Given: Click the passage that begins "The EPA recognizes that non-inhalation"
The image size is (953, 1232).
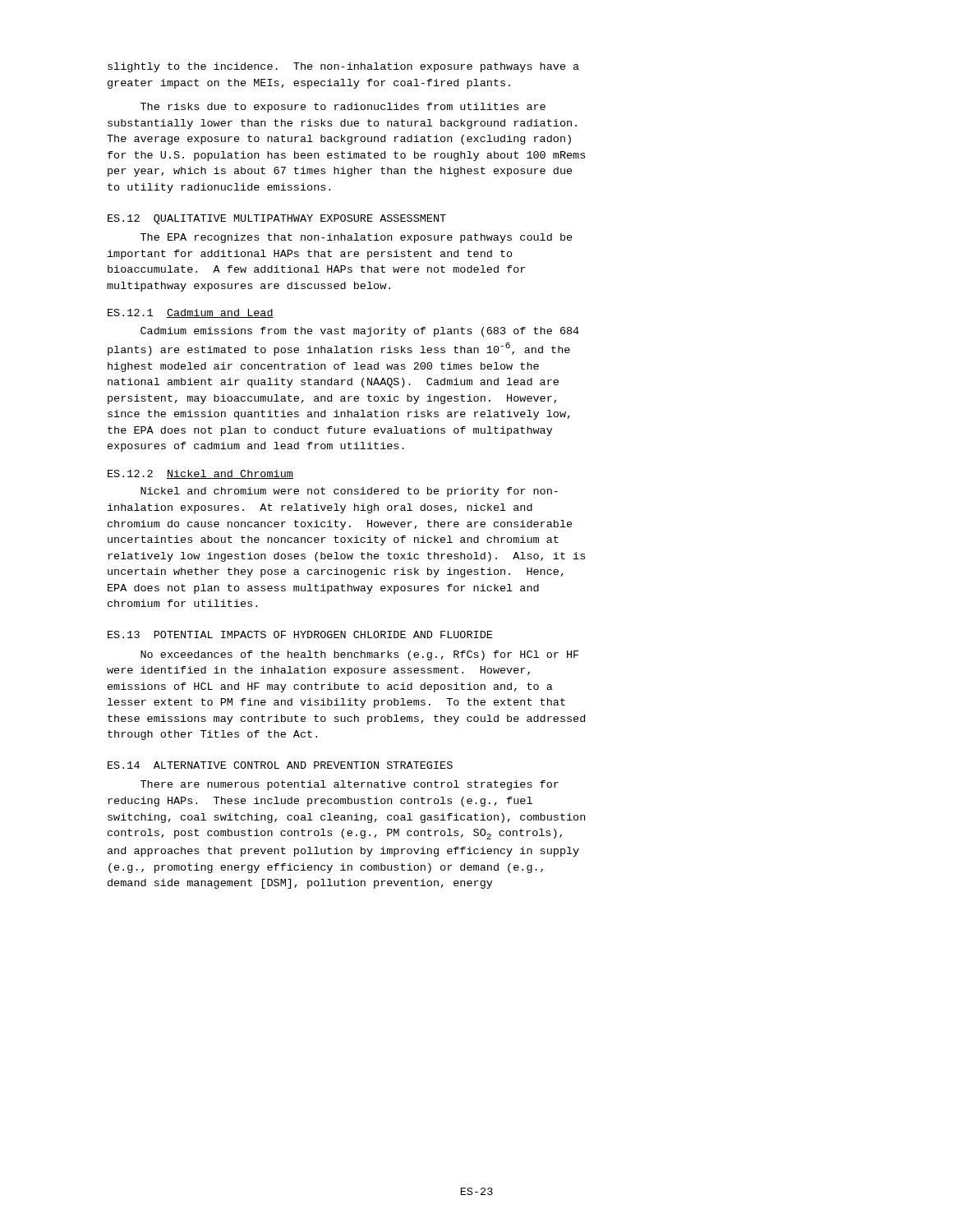Looking at the screenshot, I should (476, 262).
